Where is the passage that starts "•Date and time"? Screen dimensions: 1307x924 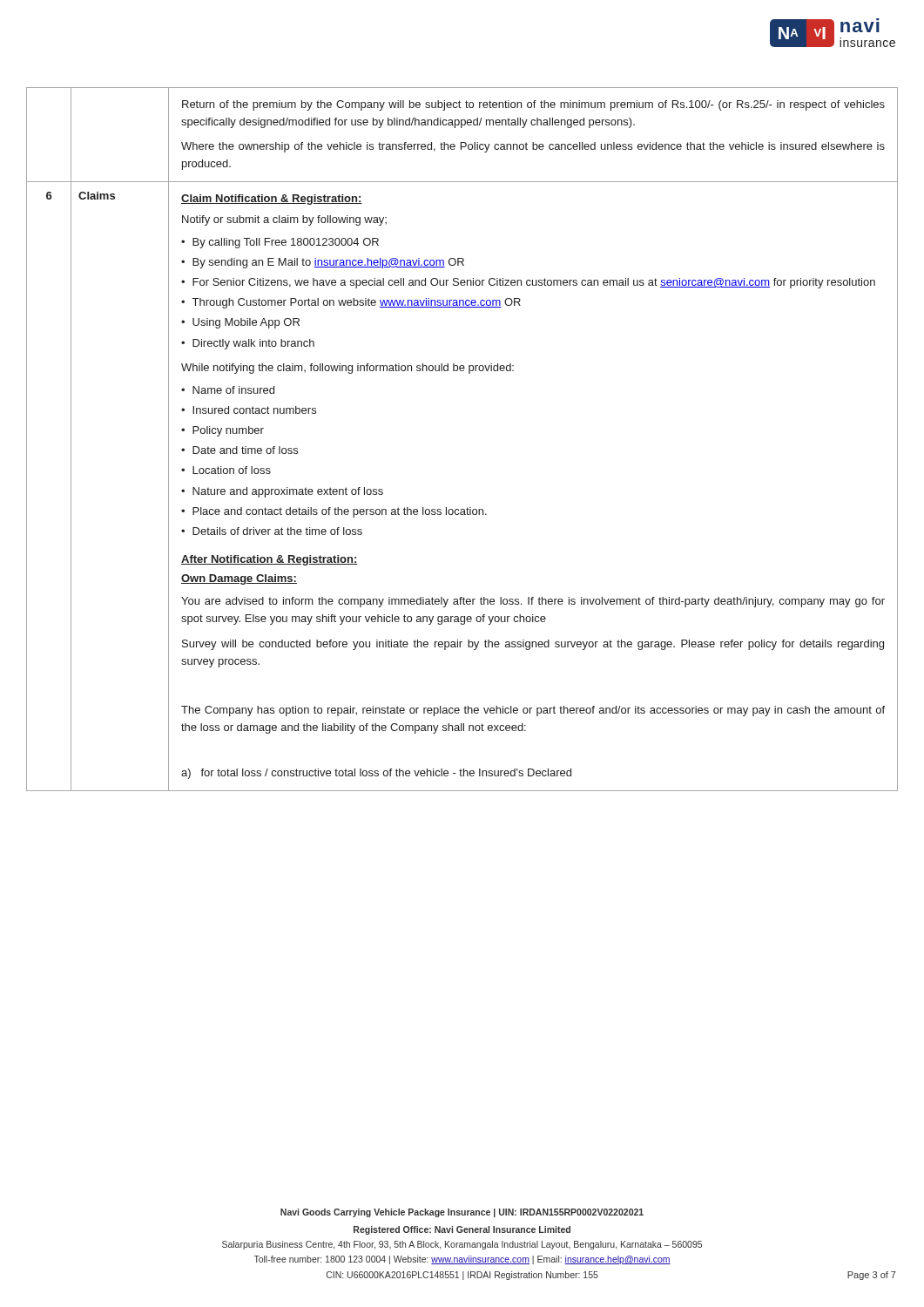click(240, 451)
